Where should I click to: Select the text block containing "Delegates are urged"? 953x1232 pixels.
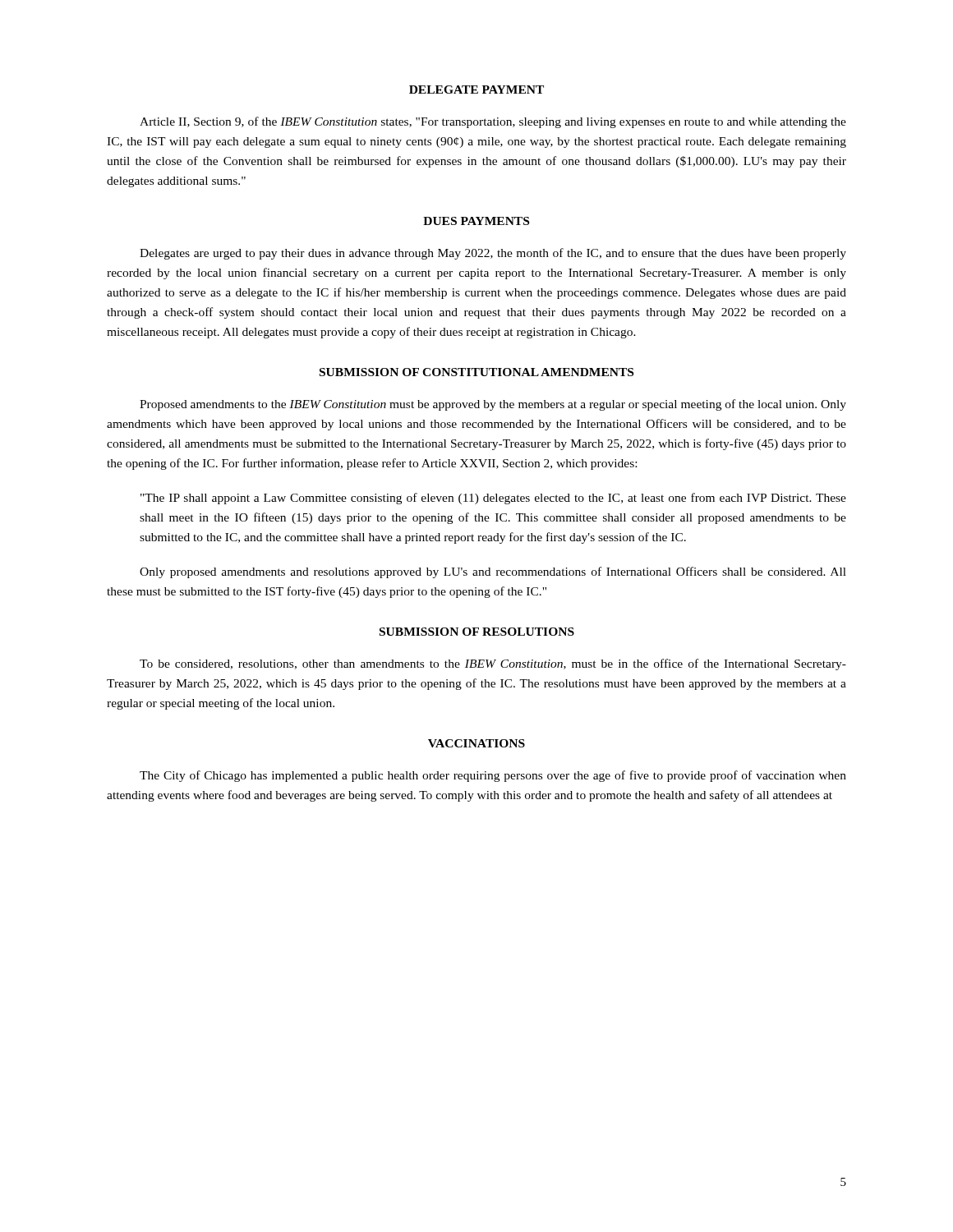click(x=476, y=292)
